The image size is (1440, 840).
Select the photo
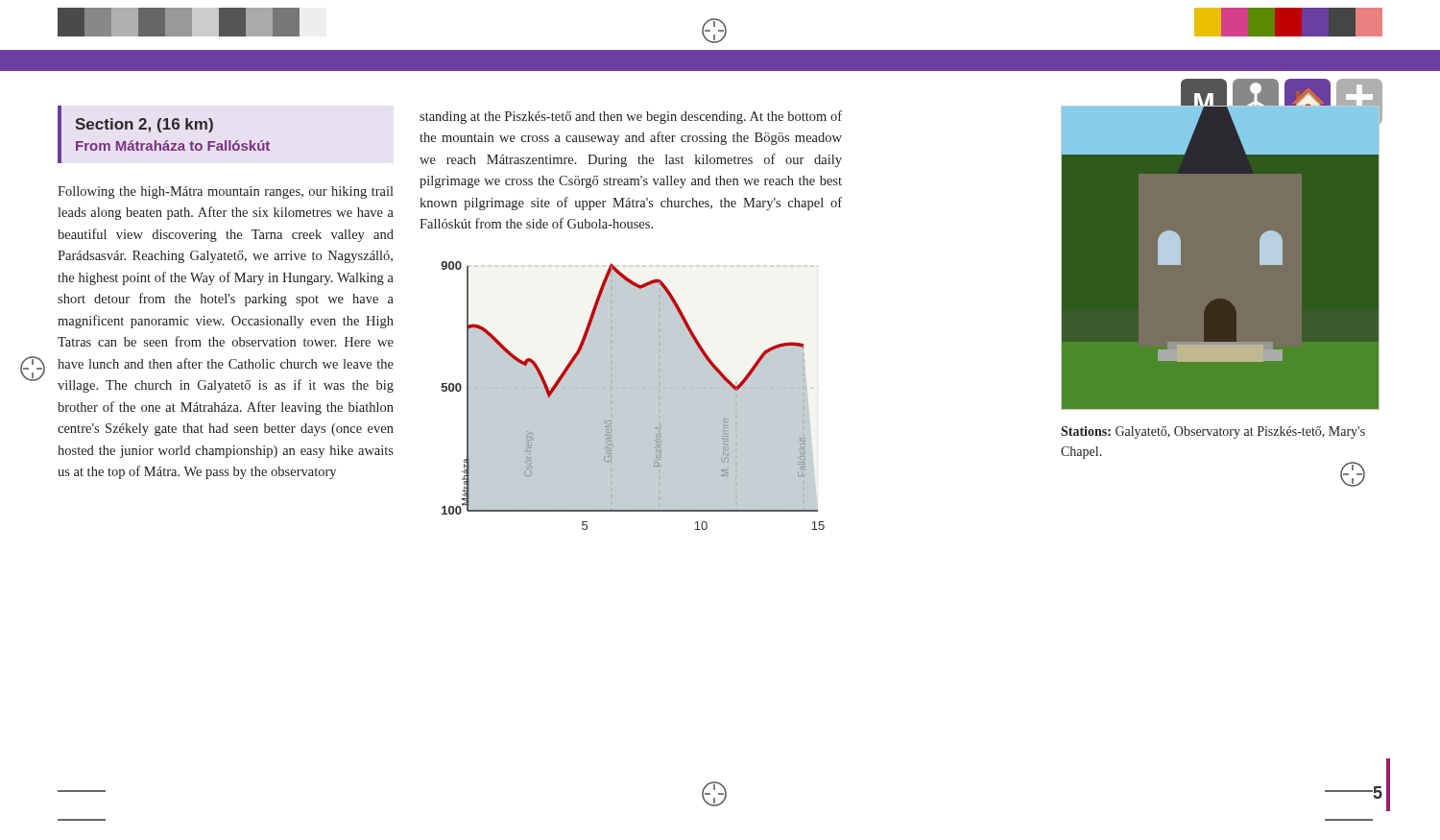(x=1220, y=258)
